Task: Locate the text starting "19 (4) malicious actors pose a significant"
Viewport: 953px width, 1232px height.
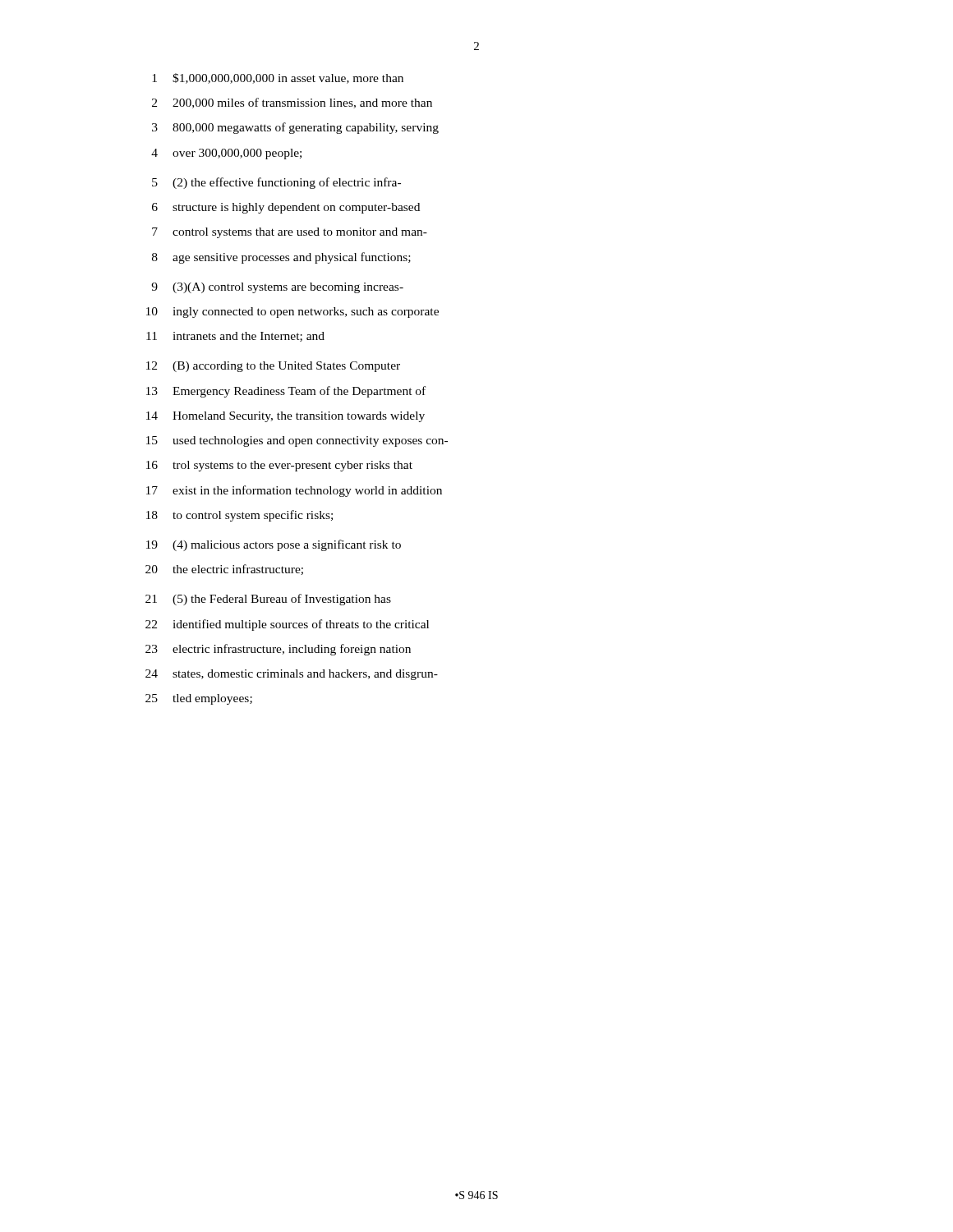Action: [x=274, y=545]
